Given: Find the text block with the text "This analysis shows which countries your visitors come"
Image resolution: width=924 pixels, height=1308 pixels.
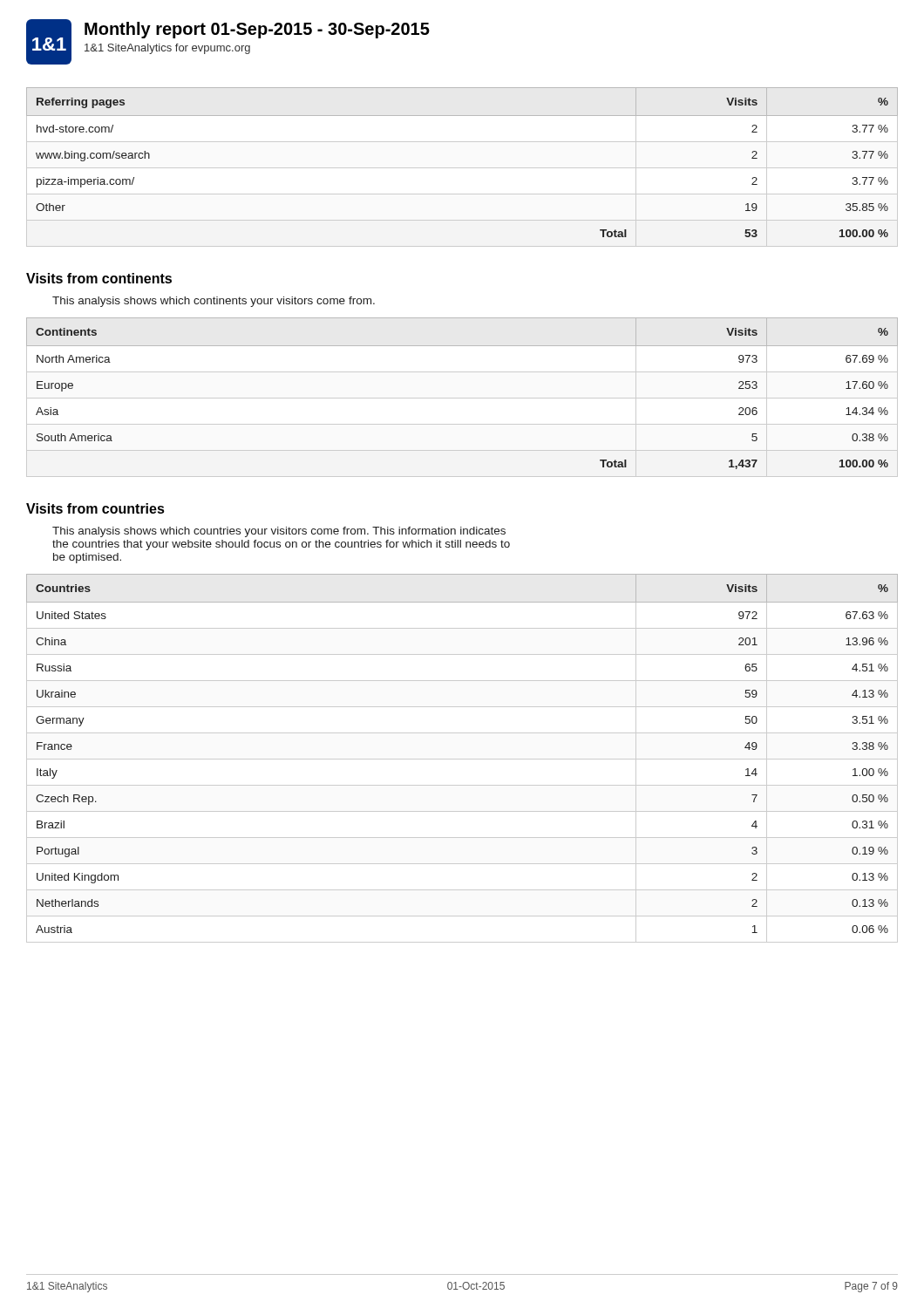Looking at the screenshot, I should pyautogui.click(x=281, y=544).
